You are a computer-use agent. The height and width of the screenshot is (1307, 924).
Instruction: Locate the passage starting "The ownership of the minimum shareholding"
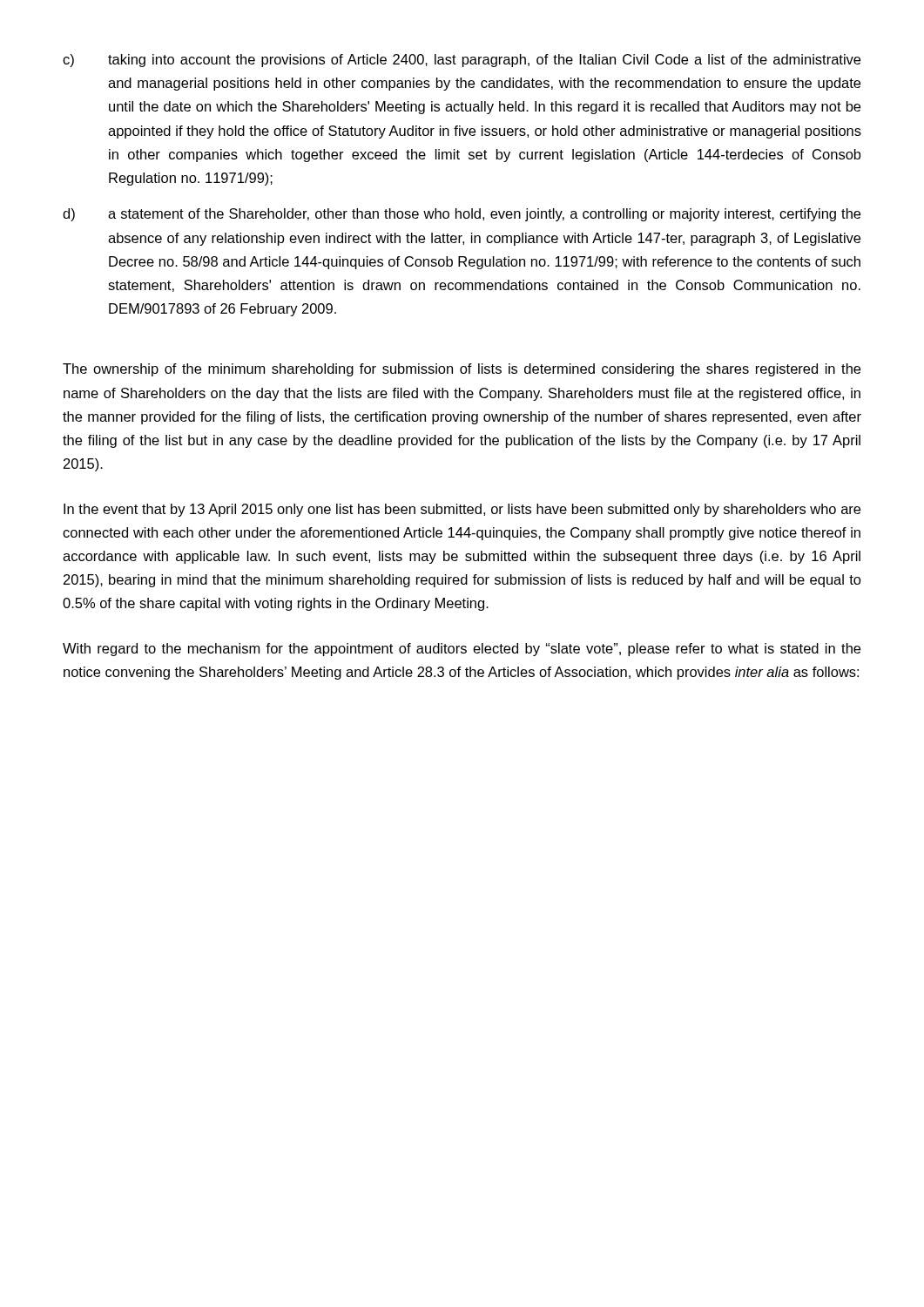tap(462, 416)
